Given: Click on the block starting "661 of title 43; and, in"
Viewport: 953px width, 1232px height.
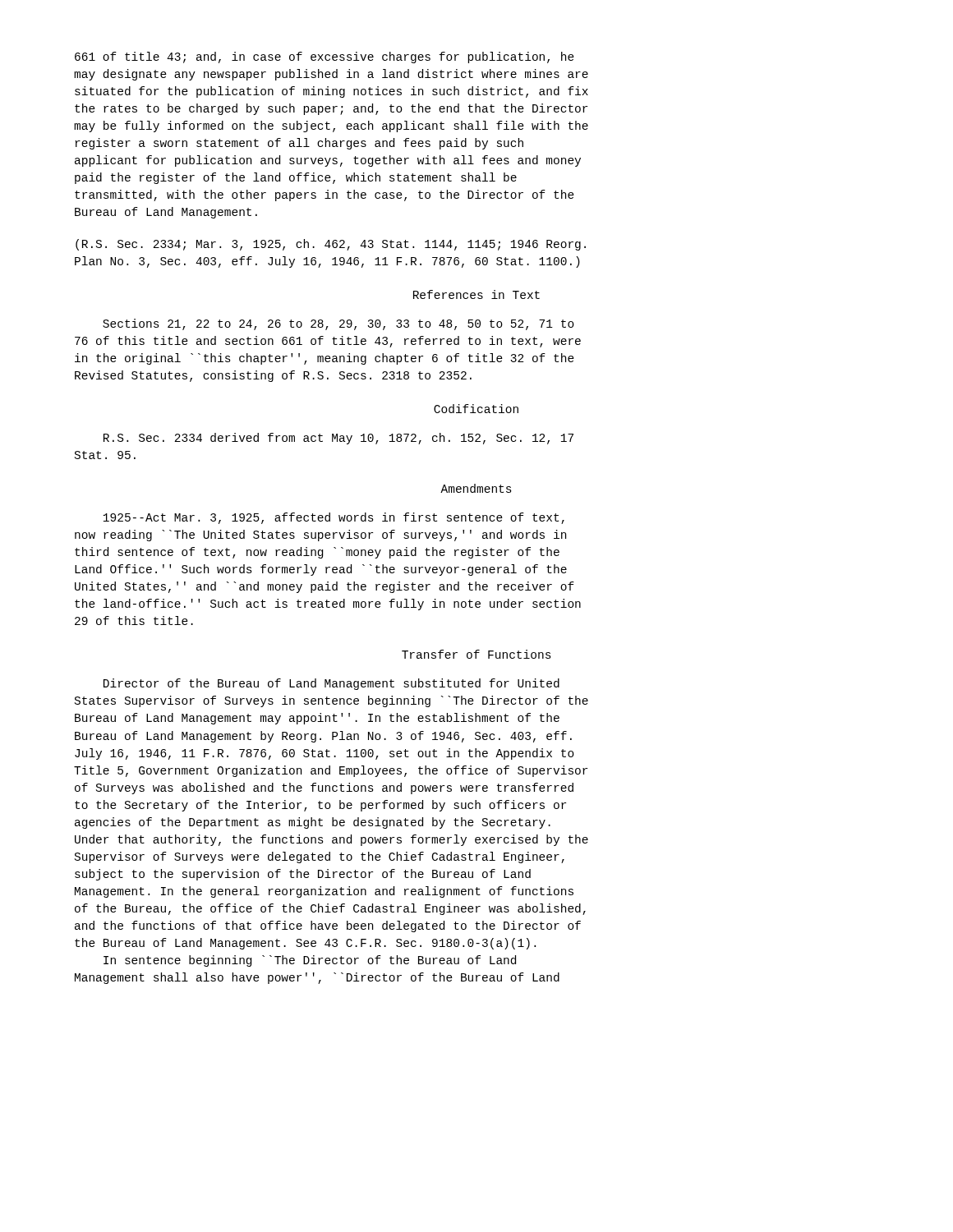Looking at the screenshot, I should coord(331,135).
